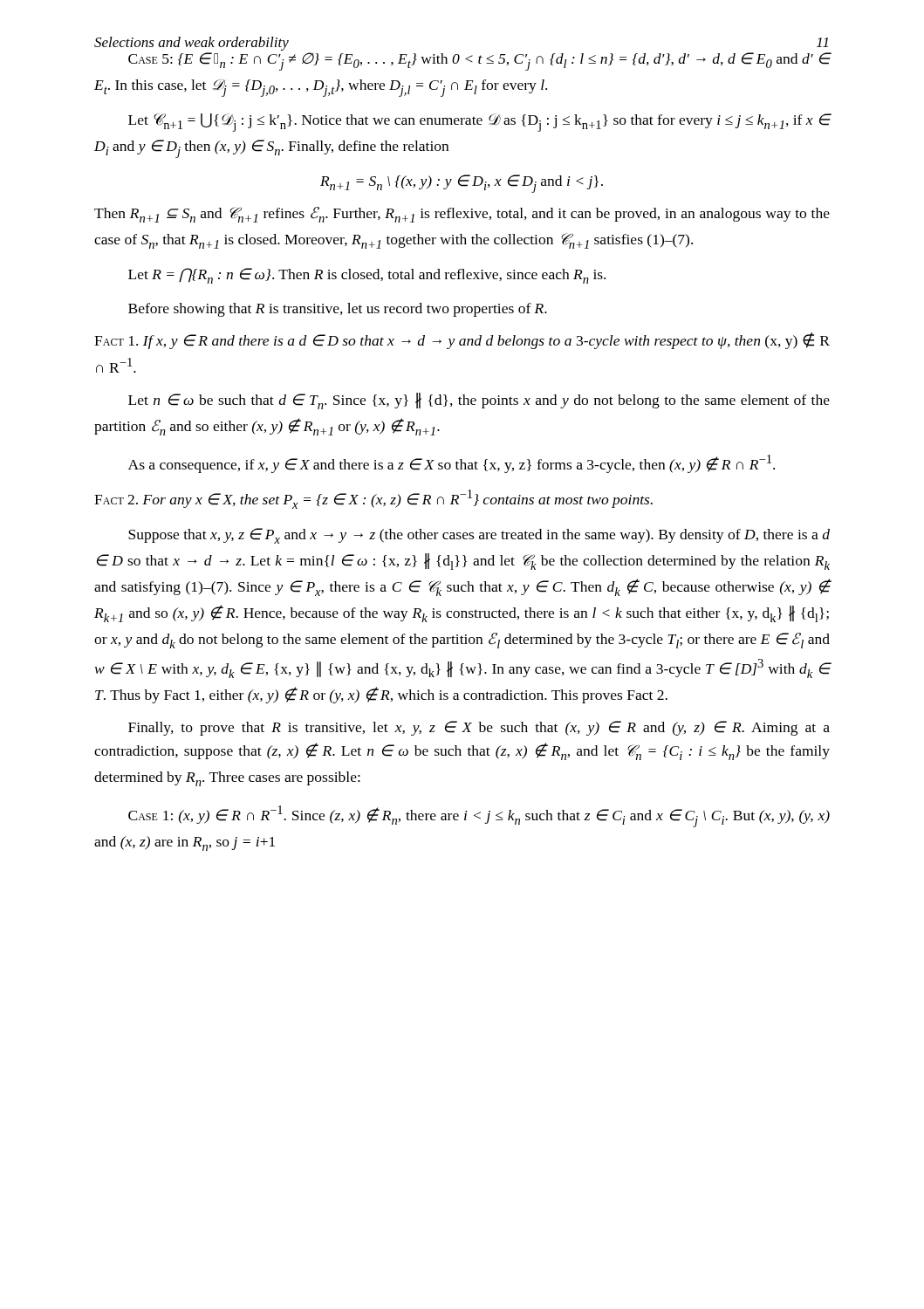
Task: Click on the text block with the text "Fact 2. For any x"
Action: pos(462,499)
